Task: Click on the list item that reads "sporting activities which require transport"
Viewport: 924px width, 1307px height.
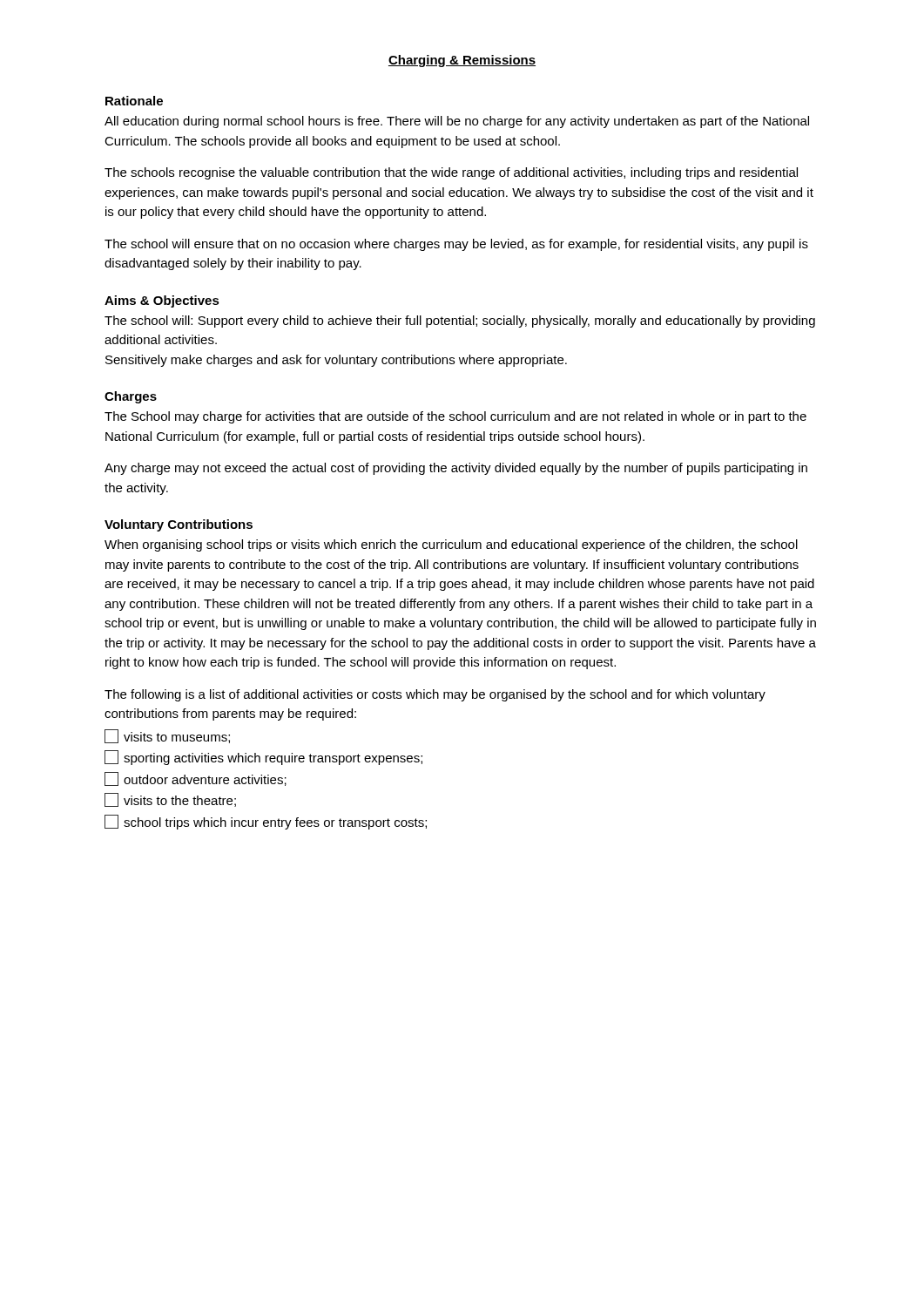Action: [x=264, y=758]
